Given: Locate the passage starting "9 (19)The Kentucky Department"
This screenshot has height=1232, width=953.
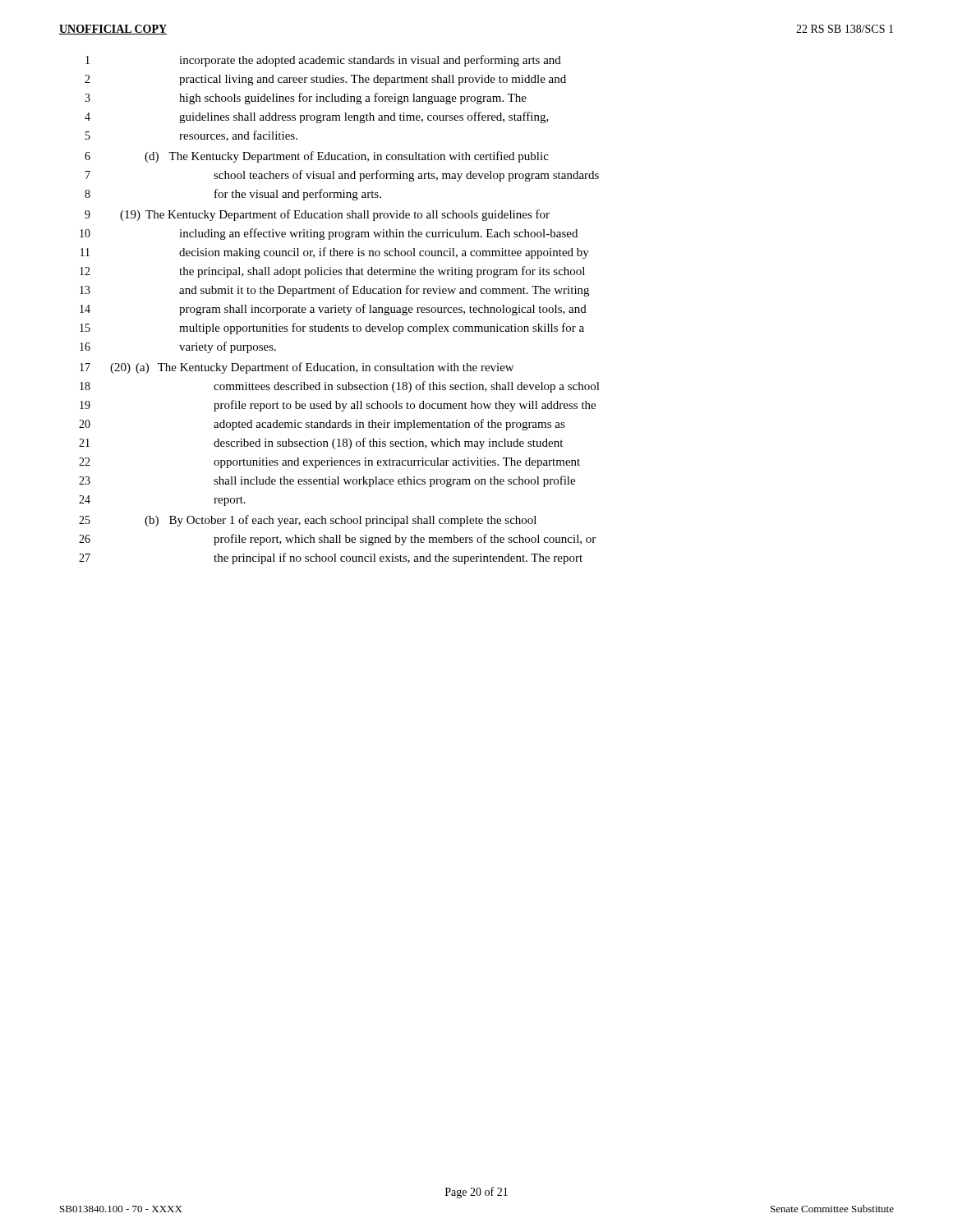Looking at the screenshot, I should point(476,215).
